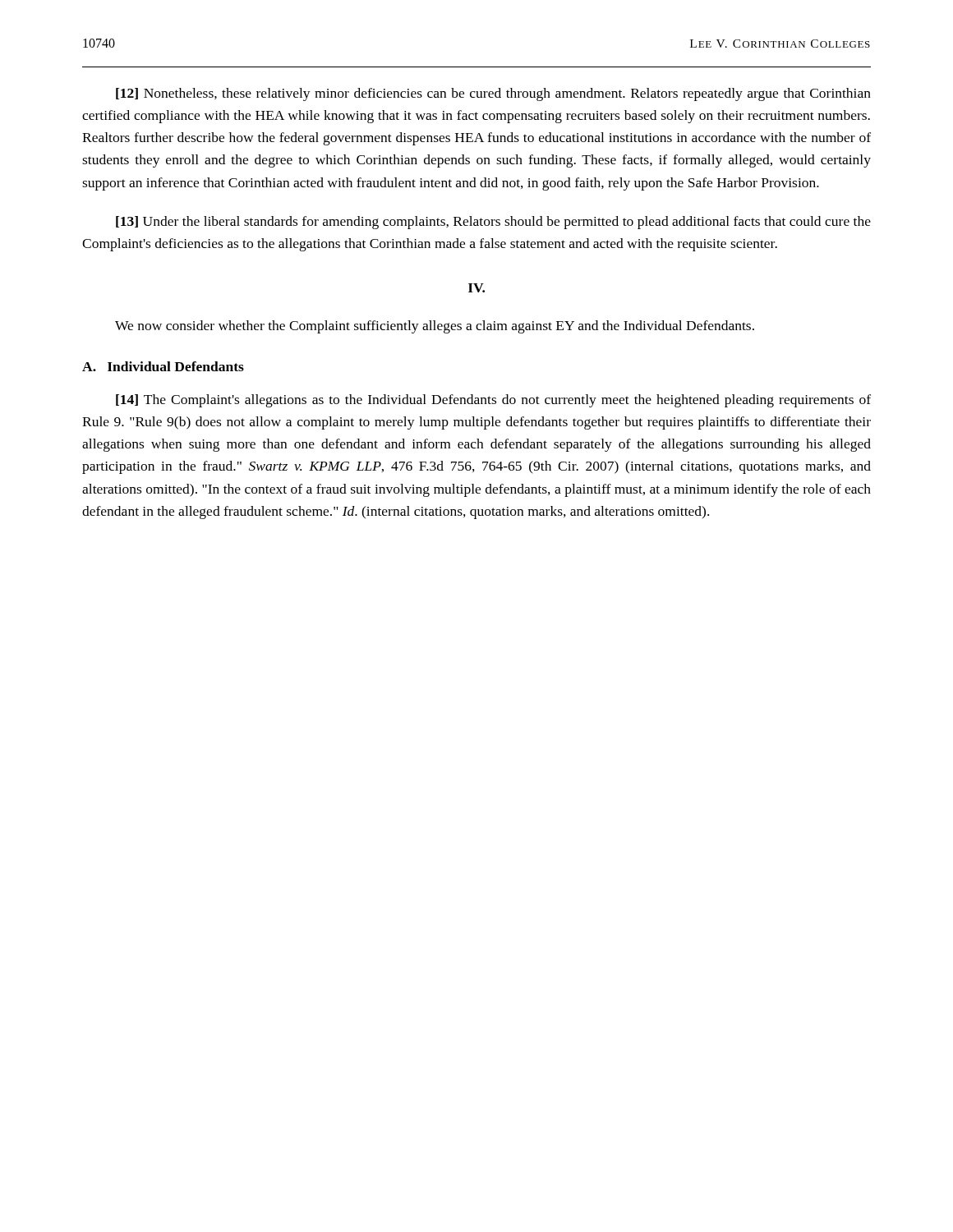Screen dimensions: 1232x953
Task: Locate the passage starting "A. Individual Defendants"
Action: [163, 366]
